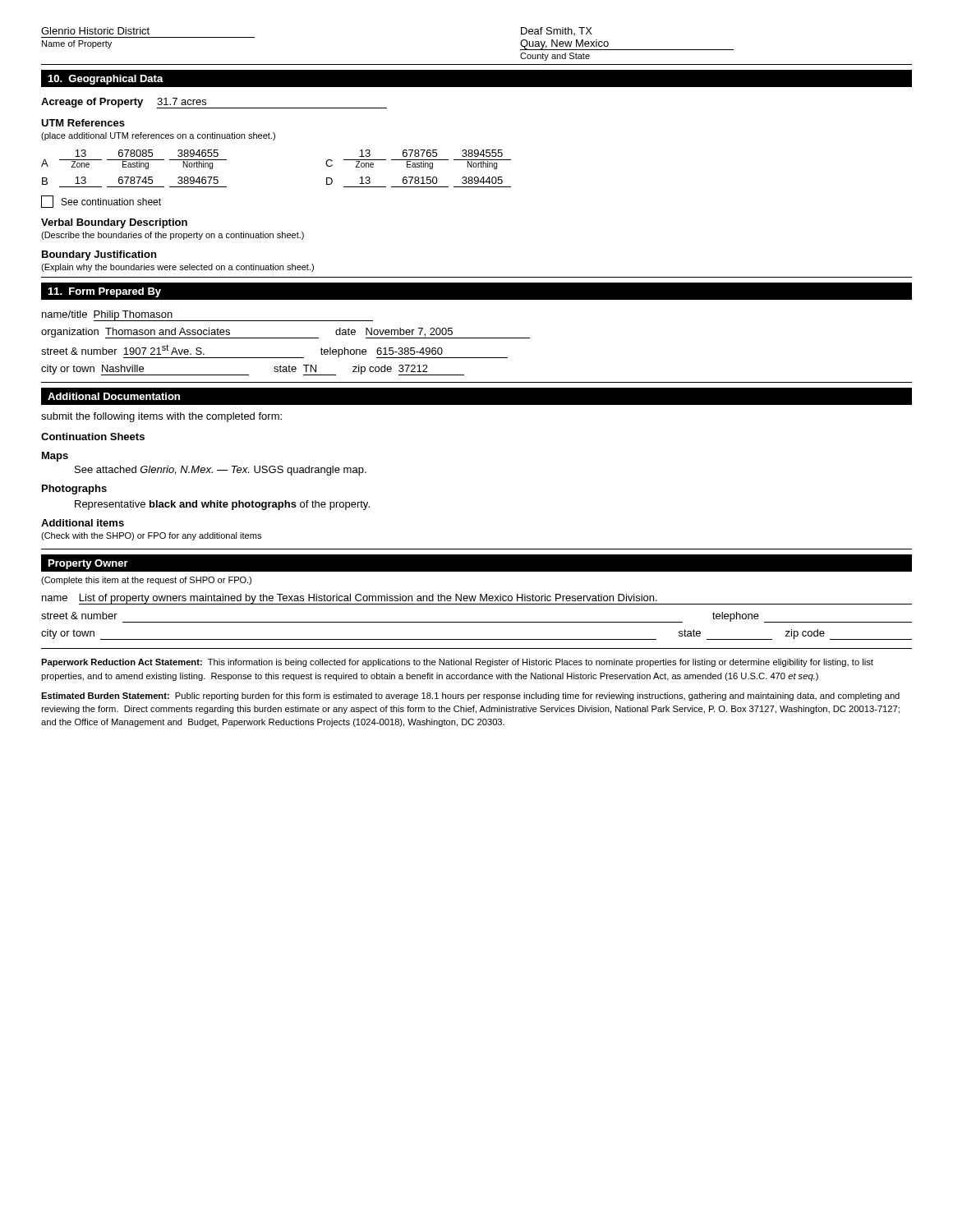Image resolution: width=953 pixels, height=1232 pixels.
Task: Select the text block with the text "(place additional UTM"
Action: tap(158, 136)
